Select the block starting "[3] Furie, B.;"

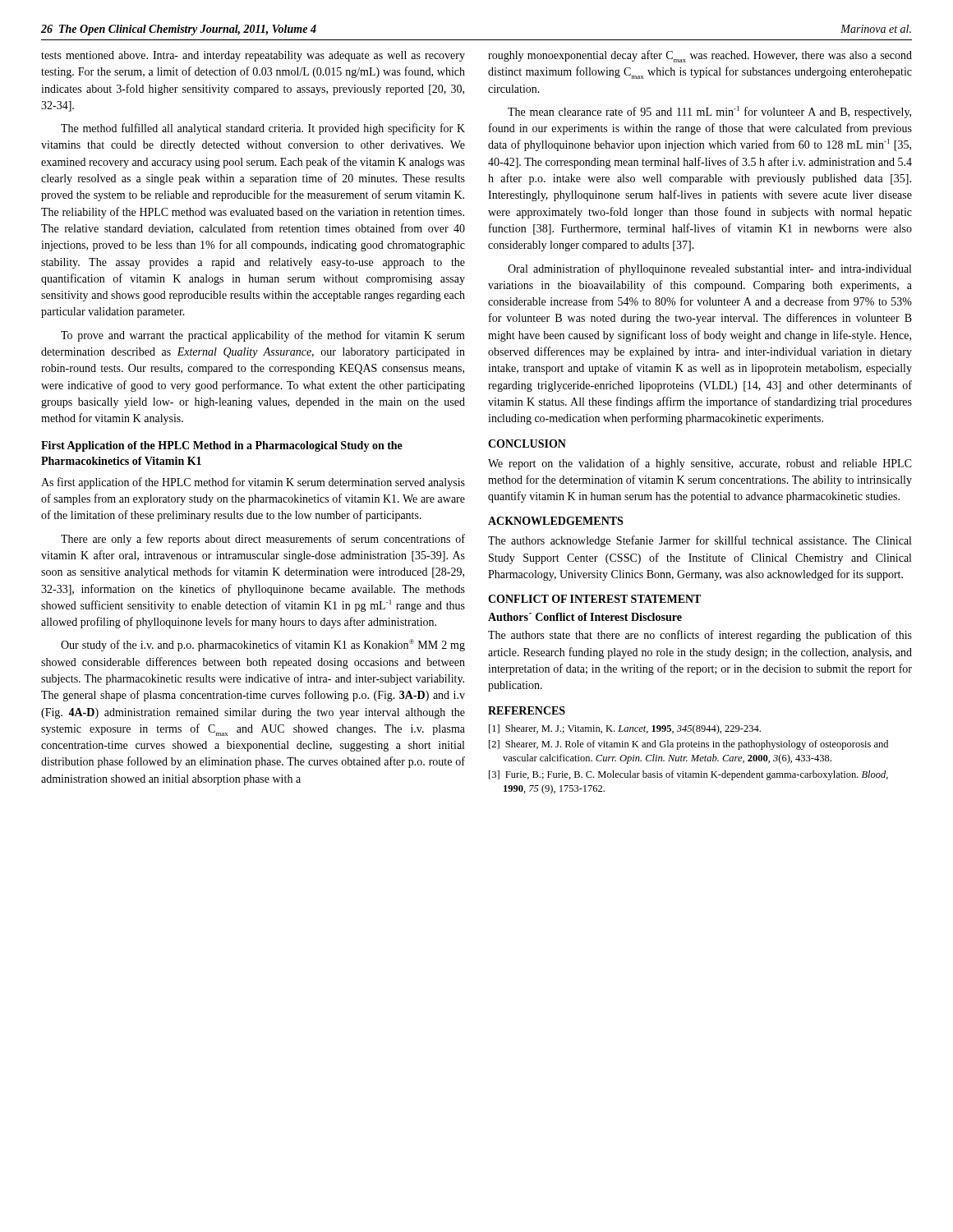[688, 782]
